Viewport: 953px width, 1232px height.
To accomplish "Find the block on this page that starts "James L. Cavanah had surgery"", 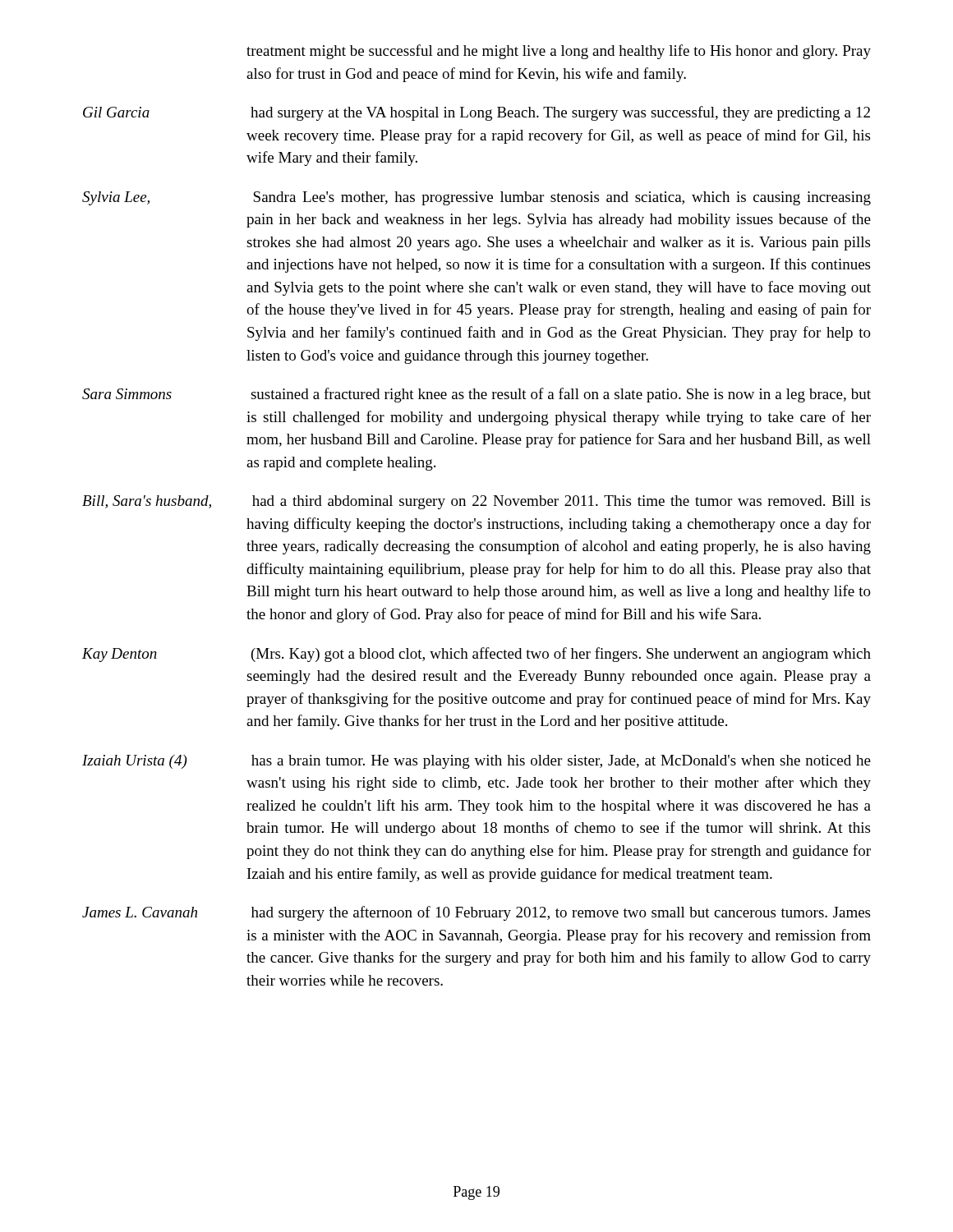I will [x=476, y=946].
